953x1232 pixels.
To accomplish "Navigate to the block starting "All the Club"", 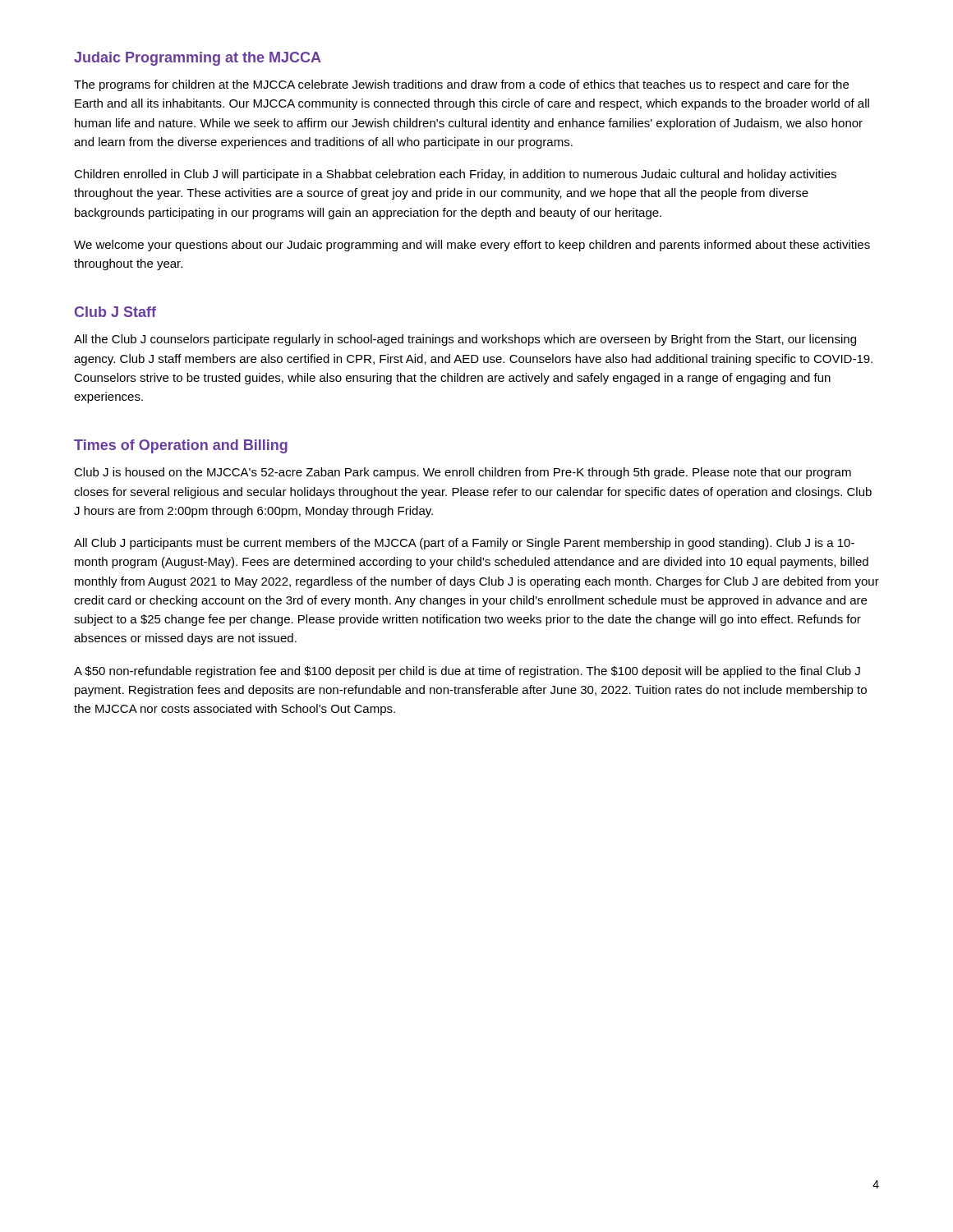I will (476, 368).
